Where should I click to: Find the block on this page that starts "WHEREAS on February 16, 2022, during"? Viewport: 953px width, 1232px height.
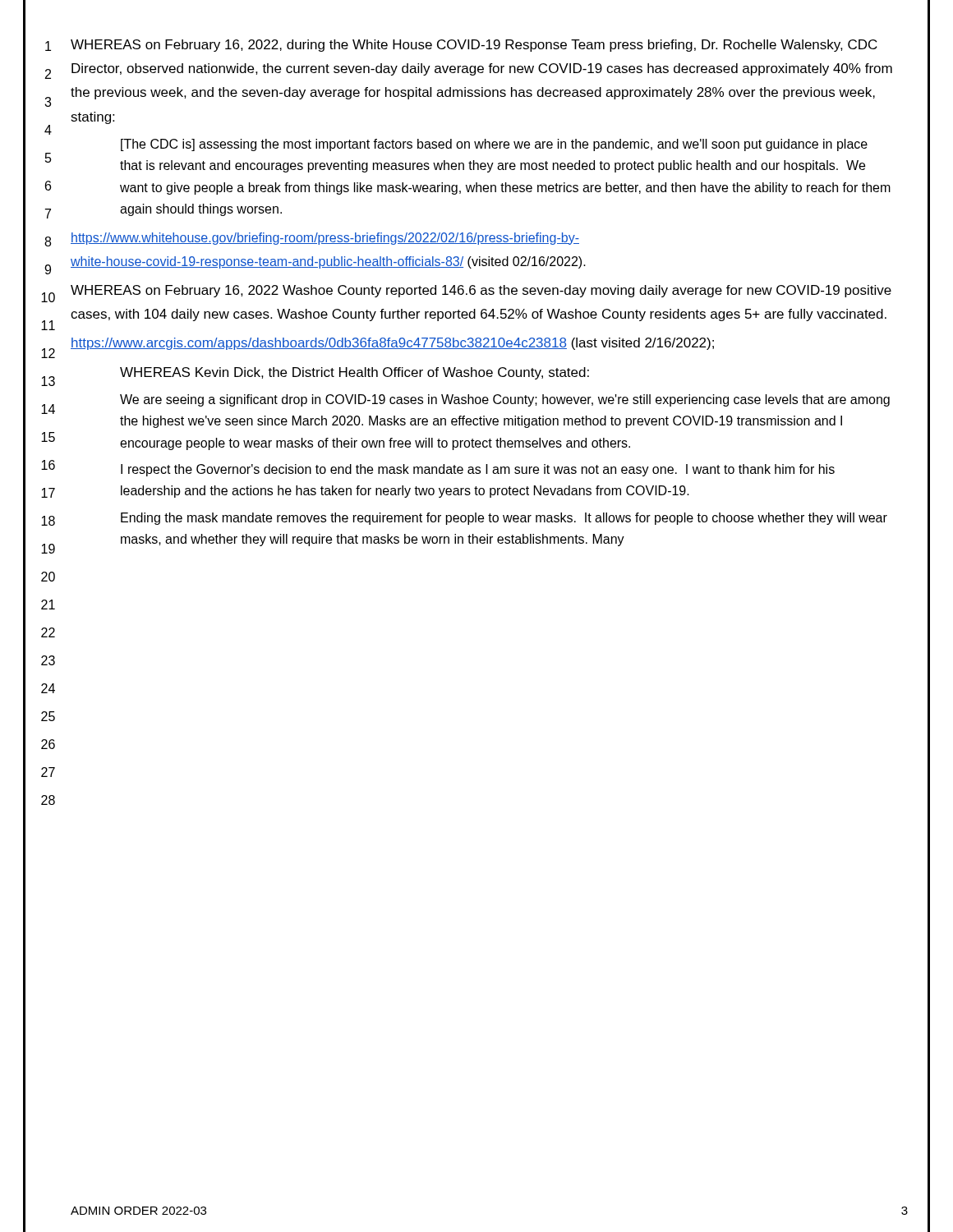click(489, 81)
